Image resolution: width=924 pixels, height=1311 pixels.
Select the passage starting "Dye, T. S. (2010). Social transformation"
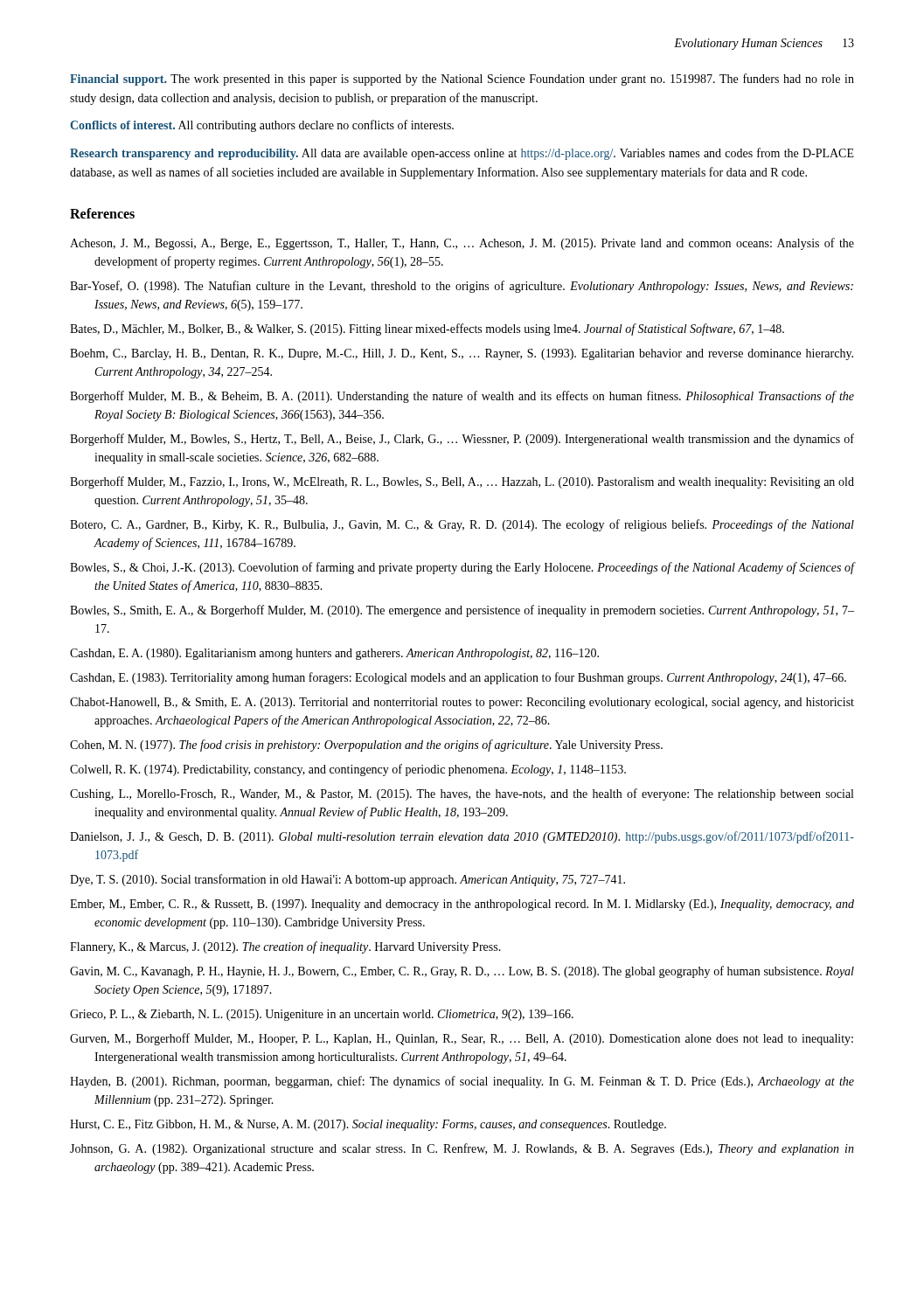pos(348,880)
